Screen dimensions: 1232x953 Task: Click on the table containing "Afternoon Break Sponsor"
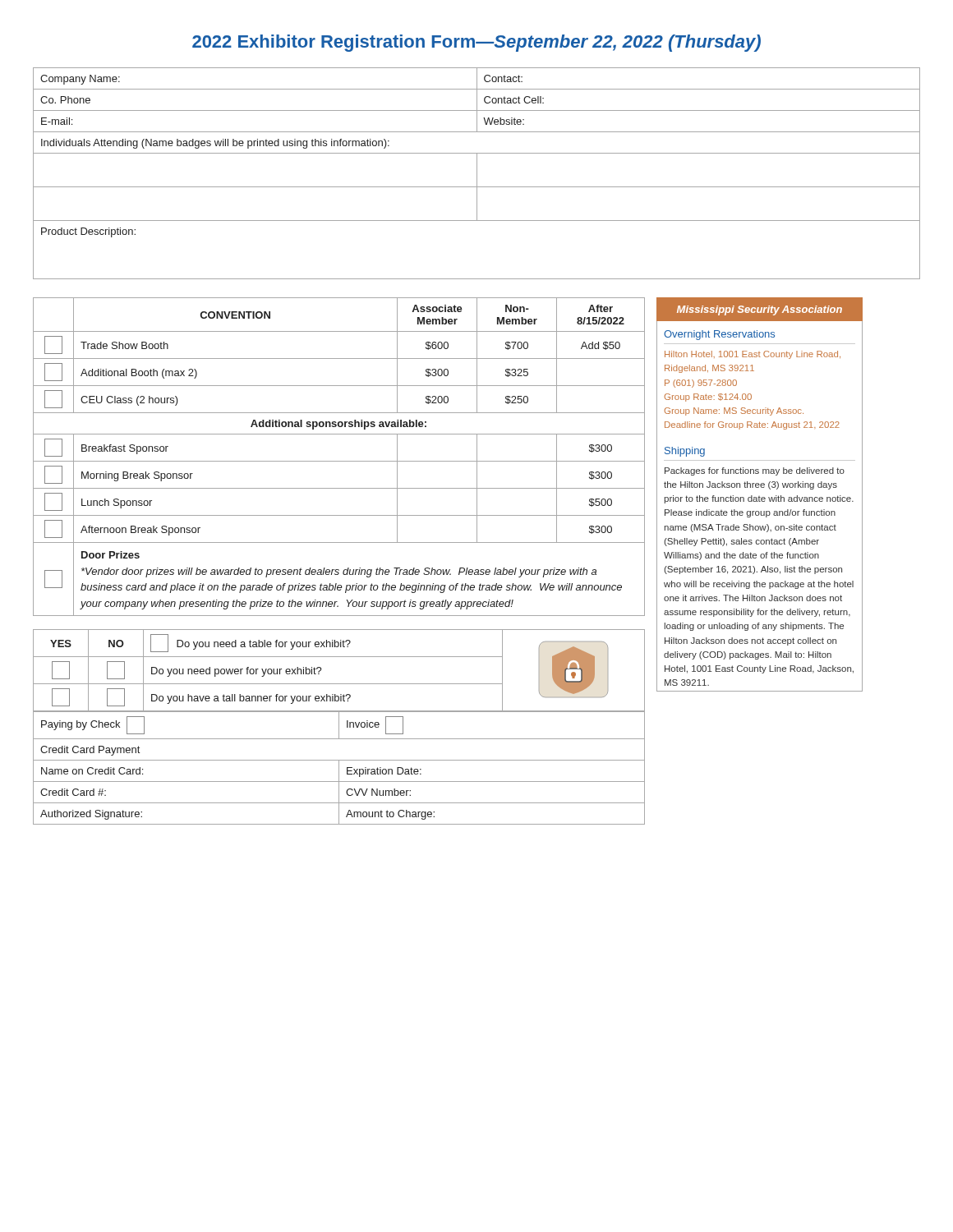339,457
